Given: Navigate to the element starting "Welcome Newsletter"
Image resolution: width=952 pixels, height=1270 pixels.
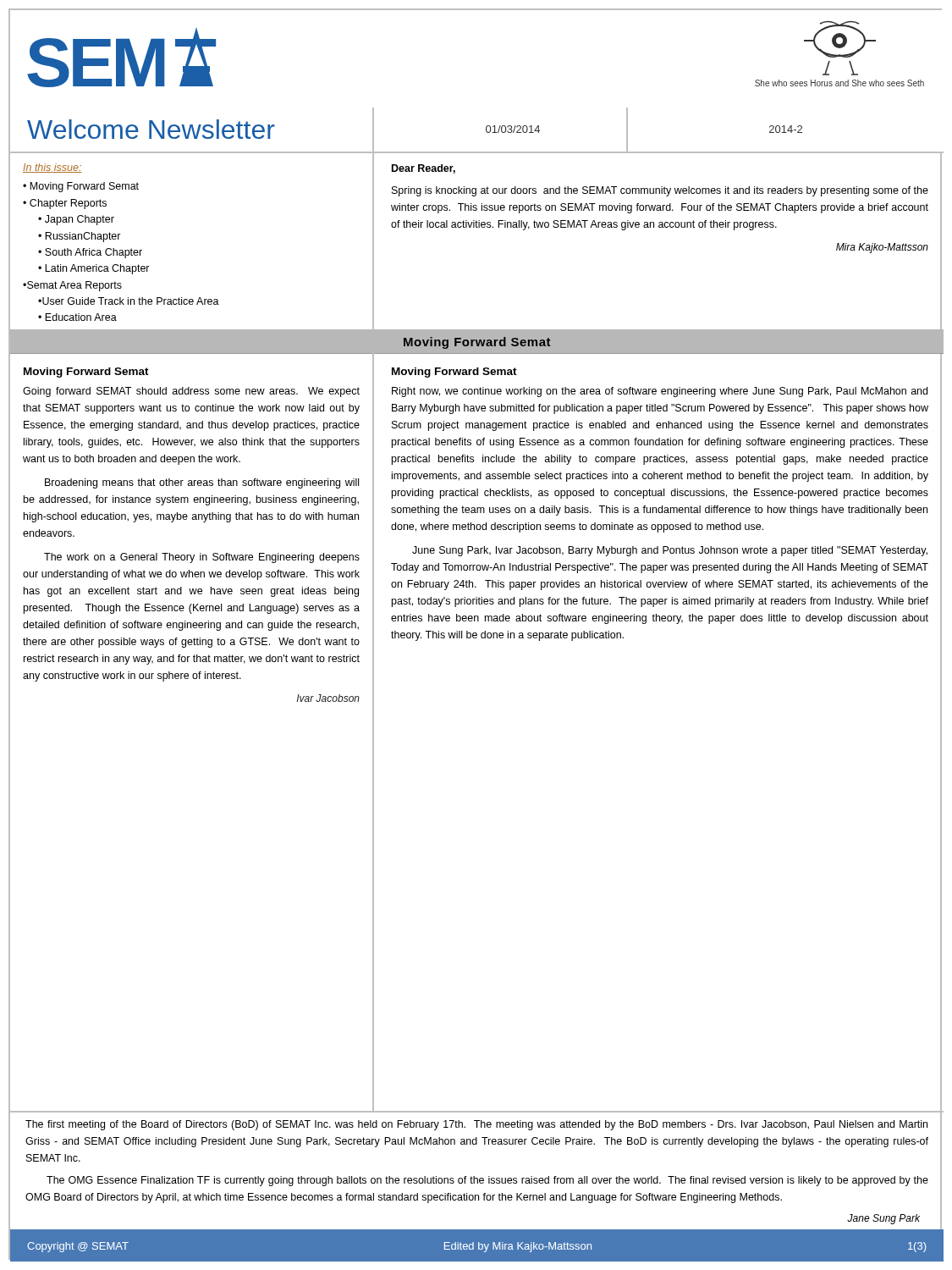Looking at the screenshot, I should coord(151,130).
